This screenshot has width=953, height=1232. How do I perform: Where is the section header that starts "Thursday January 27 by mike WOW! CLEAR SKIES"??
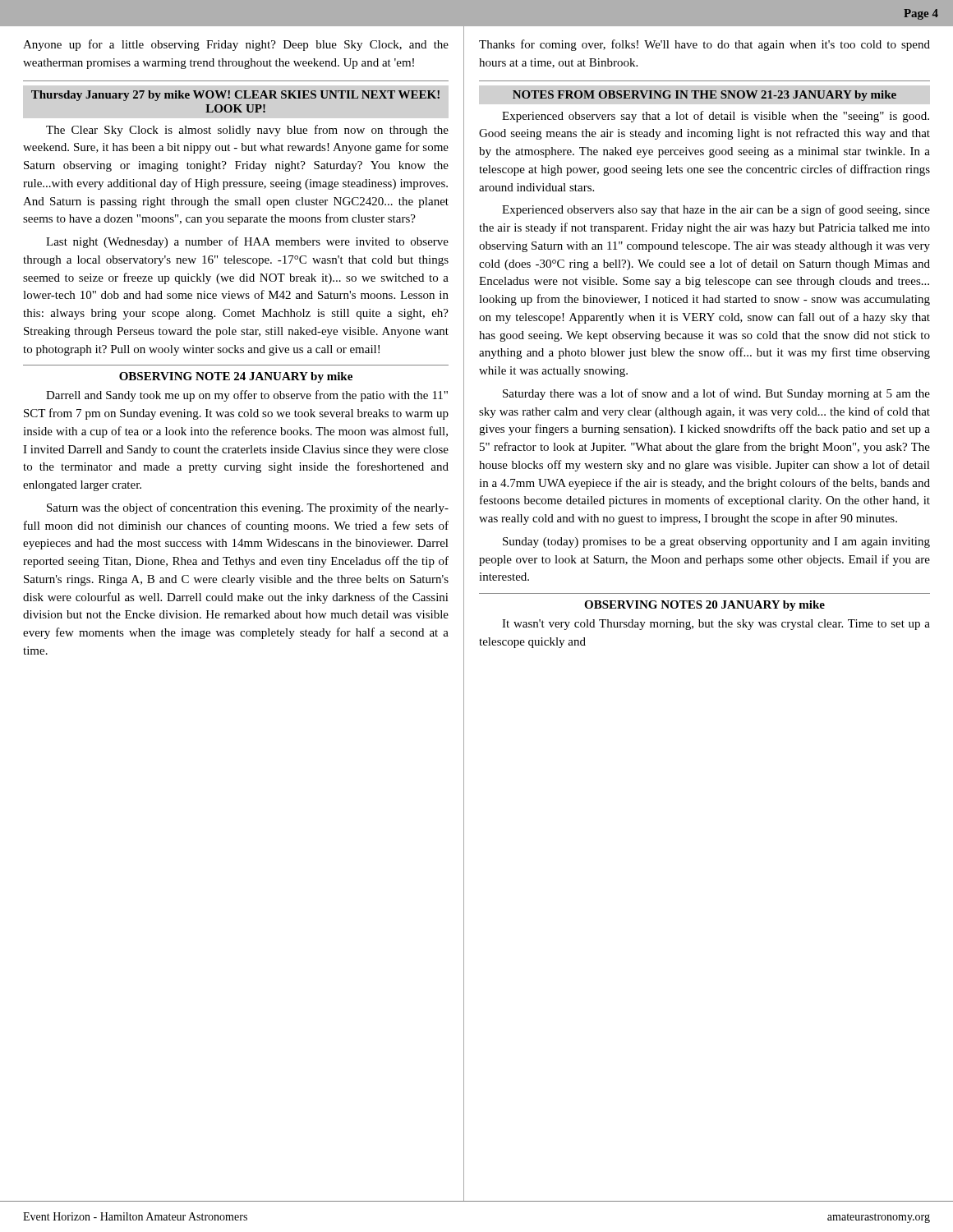236,101
